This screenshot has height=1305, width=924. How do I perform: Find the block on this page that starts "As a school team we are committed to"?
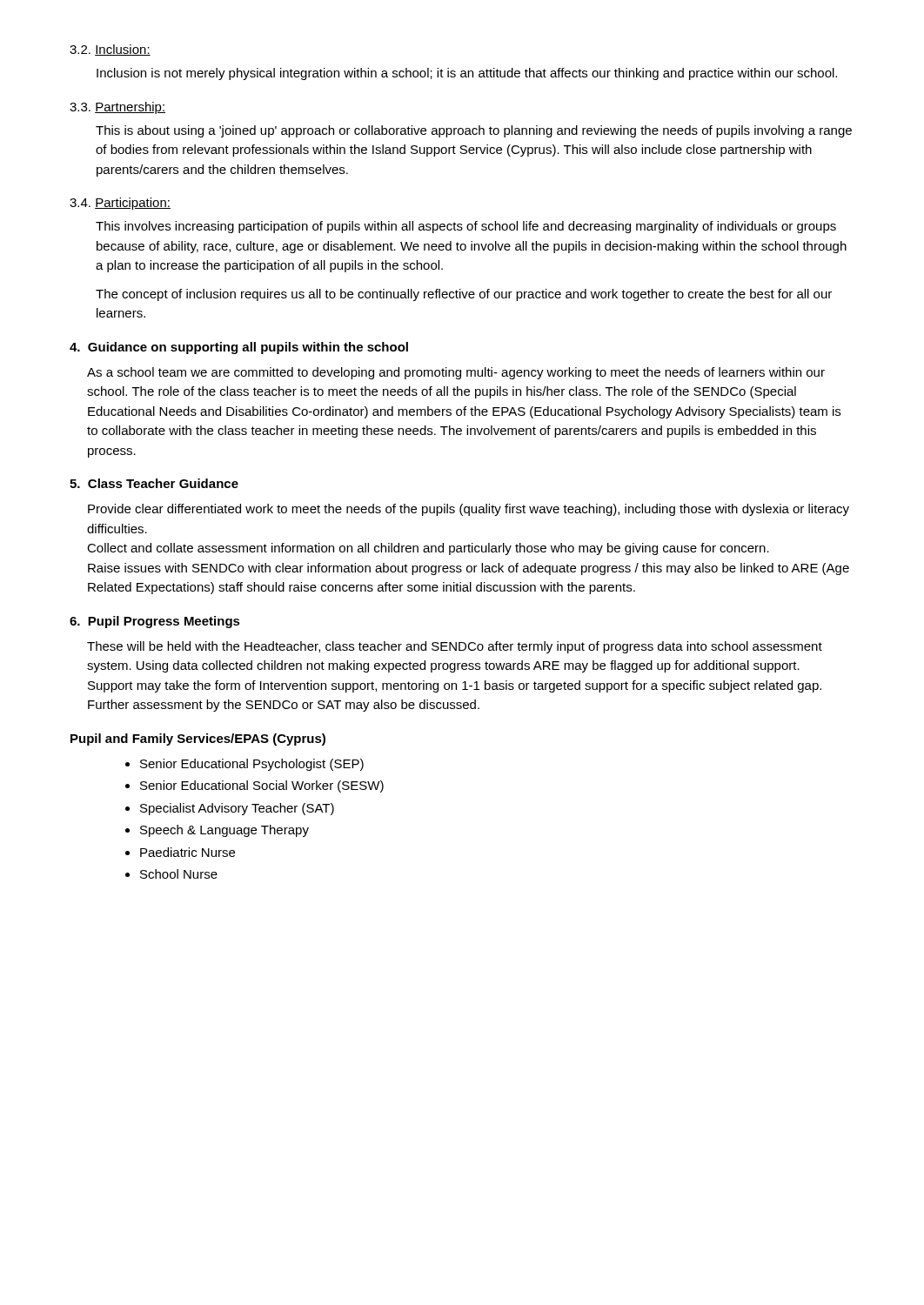point(464,411)
